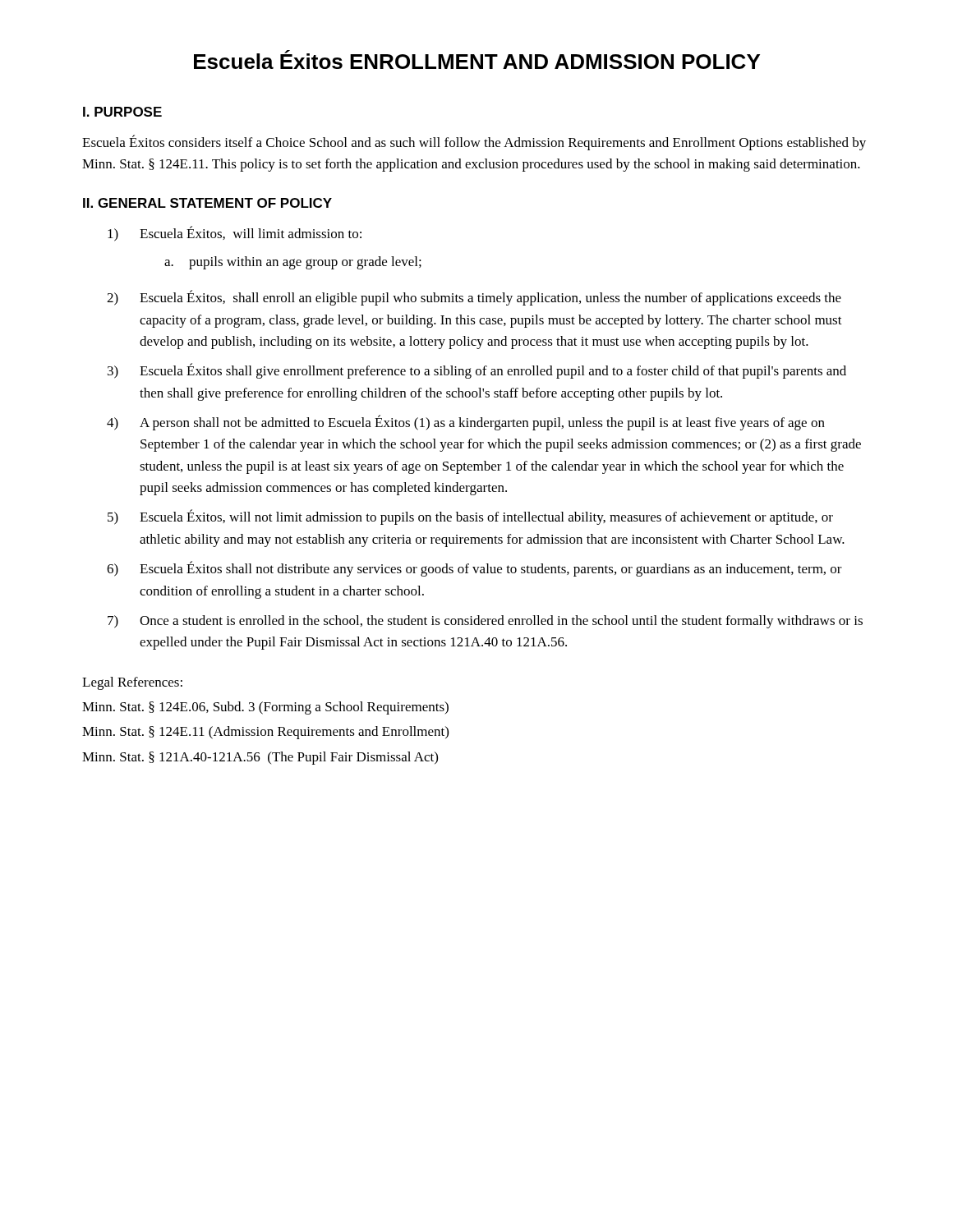The image size is (953, 1232).
Task: Locate the block starting "6) Escuela Éxitos shall"
Action: [x=489, y=580]
